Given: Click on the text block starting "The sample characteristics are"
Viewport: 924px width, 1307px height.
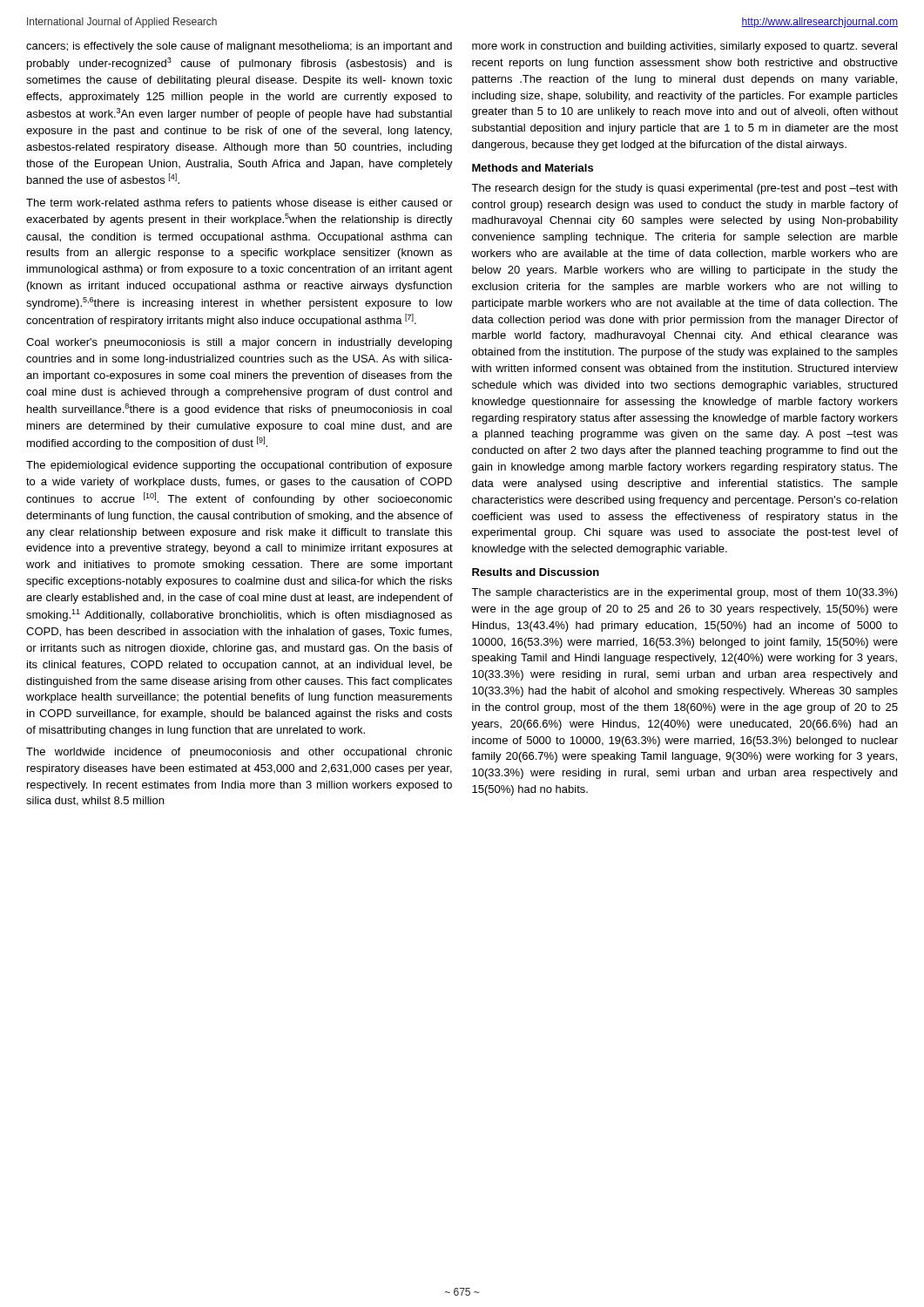Looking at the screenshot, I should tap(685, 691).
